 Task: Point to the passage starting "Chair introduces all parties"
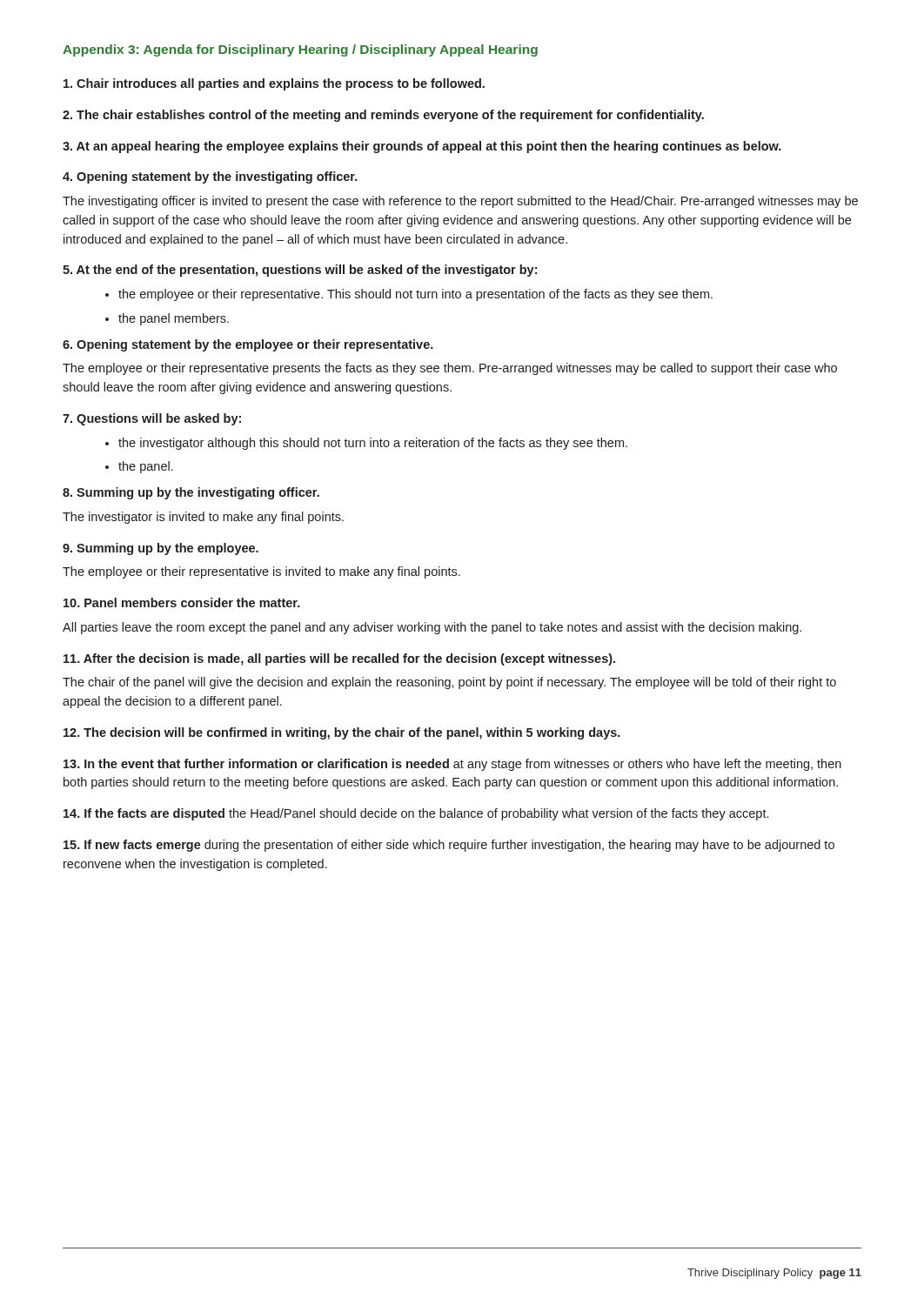click(462, 84)
